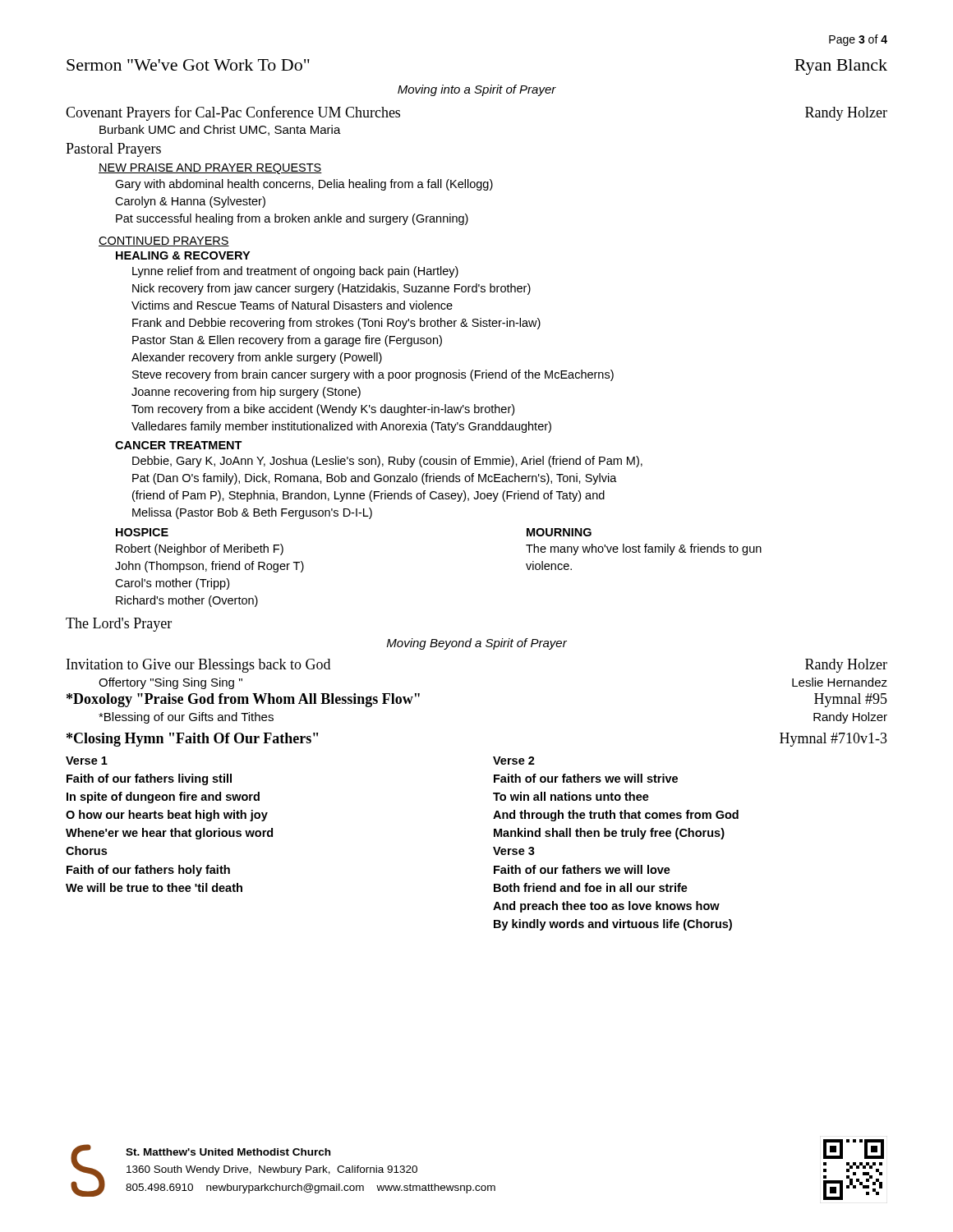Locate the text block that says "Burbank UMC and Christ UMC,"

click(x=219, y=129)
